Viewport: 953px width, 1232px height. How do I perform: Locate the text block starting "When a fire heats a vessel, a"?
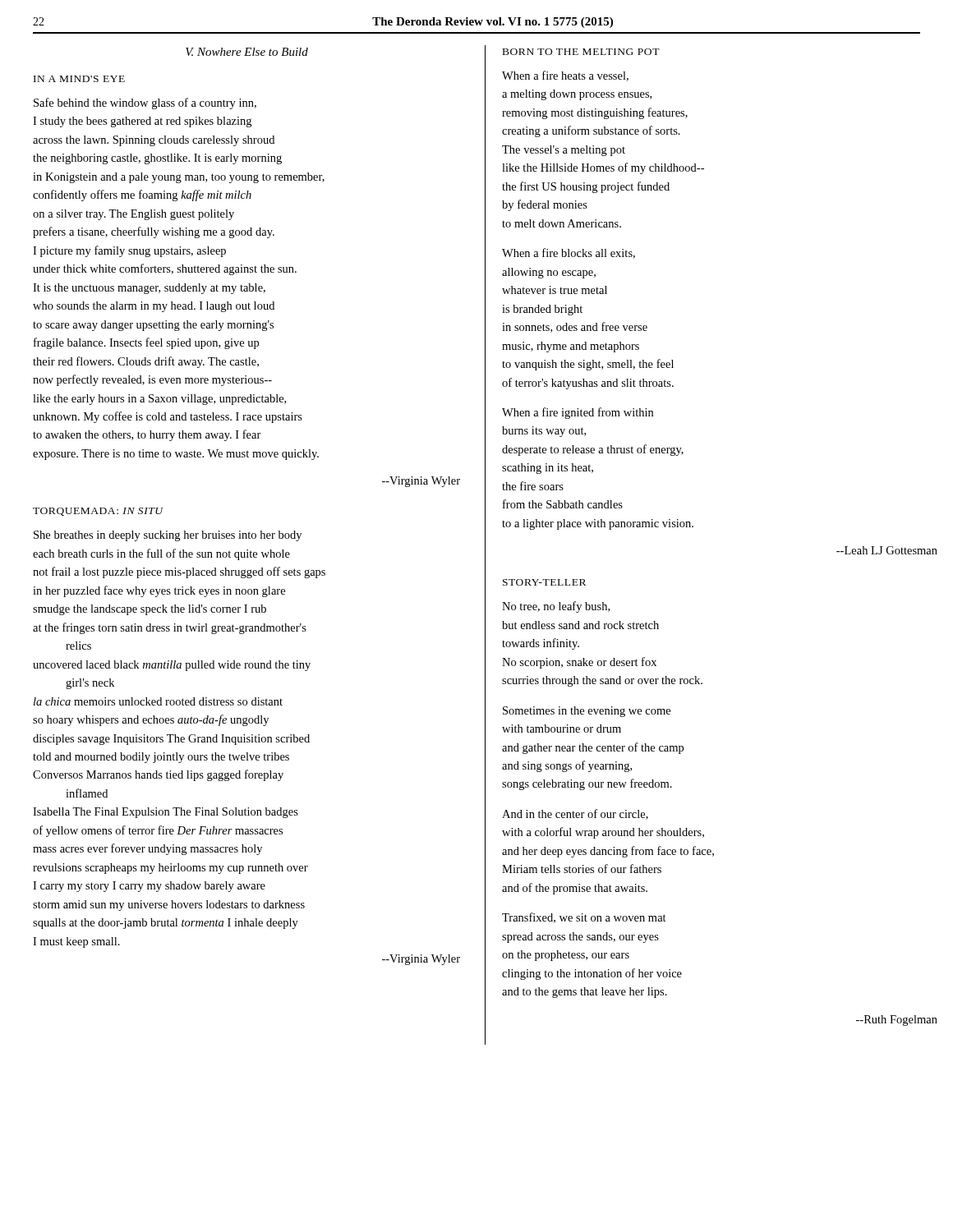603,149
